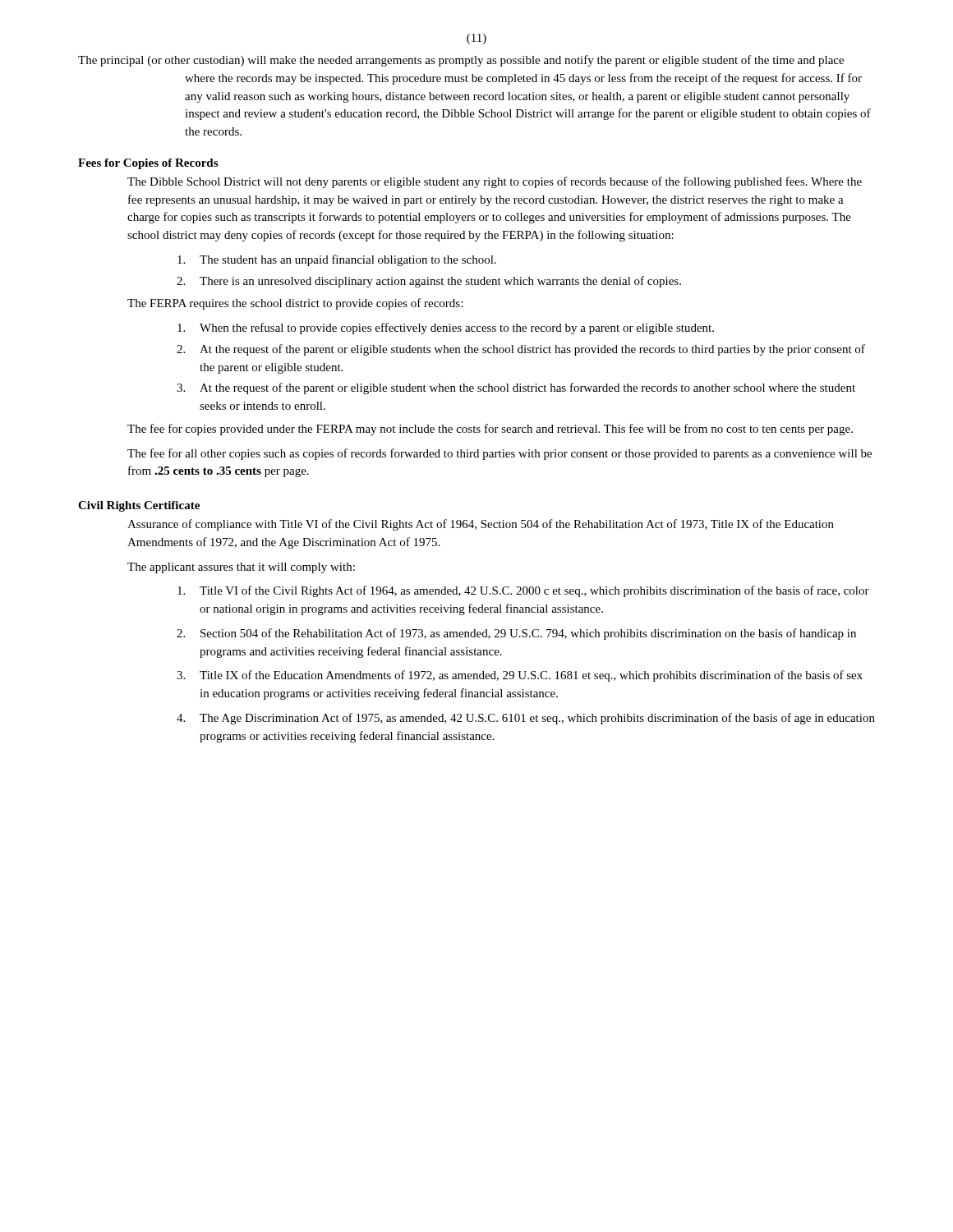Find the text block starting "The student has an unpaid financial obligation"
The image size is (953, 1232).
coord(337,260)
